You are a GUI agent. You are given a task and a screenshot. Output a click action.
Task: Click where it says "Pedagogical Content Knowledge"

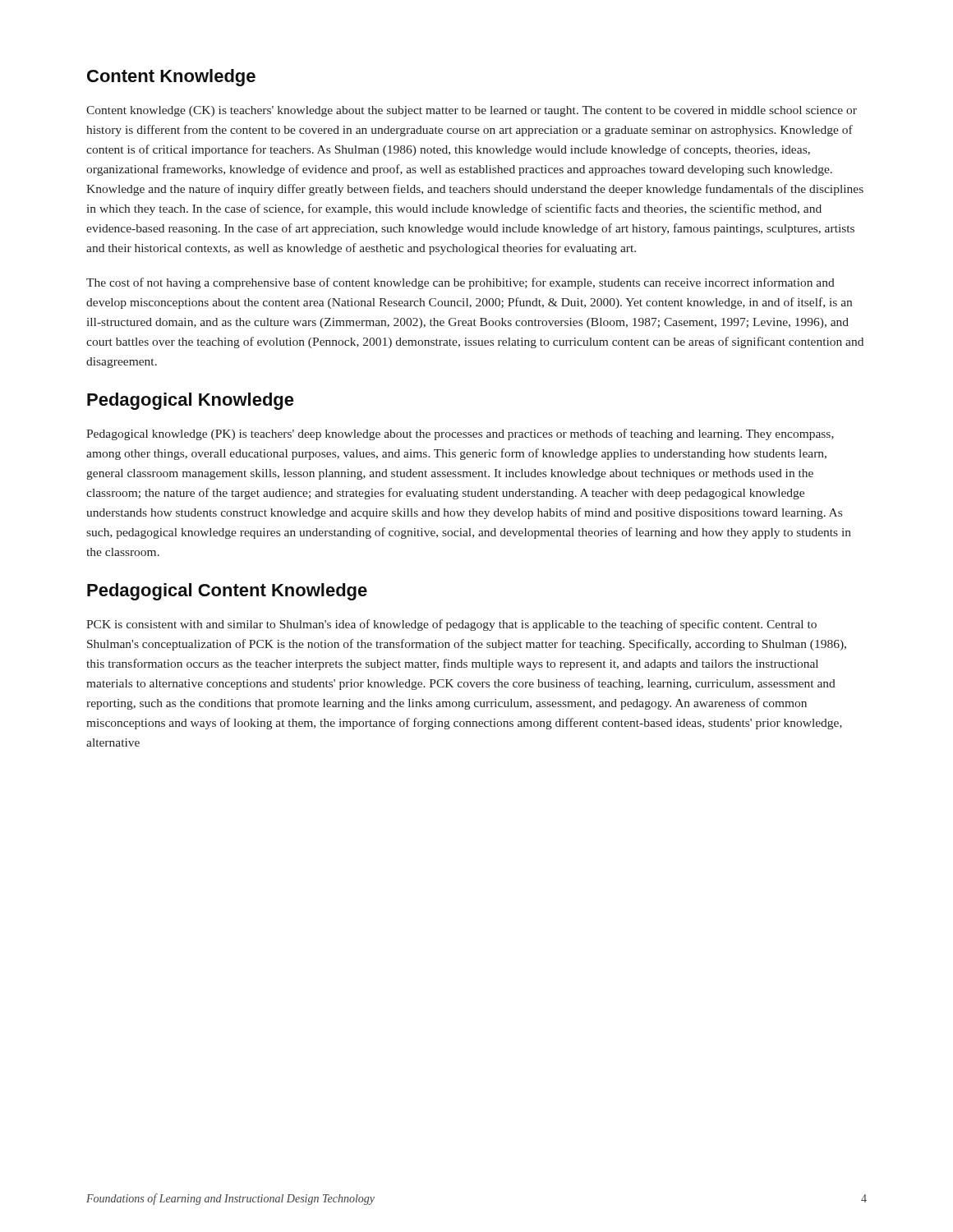227,590
